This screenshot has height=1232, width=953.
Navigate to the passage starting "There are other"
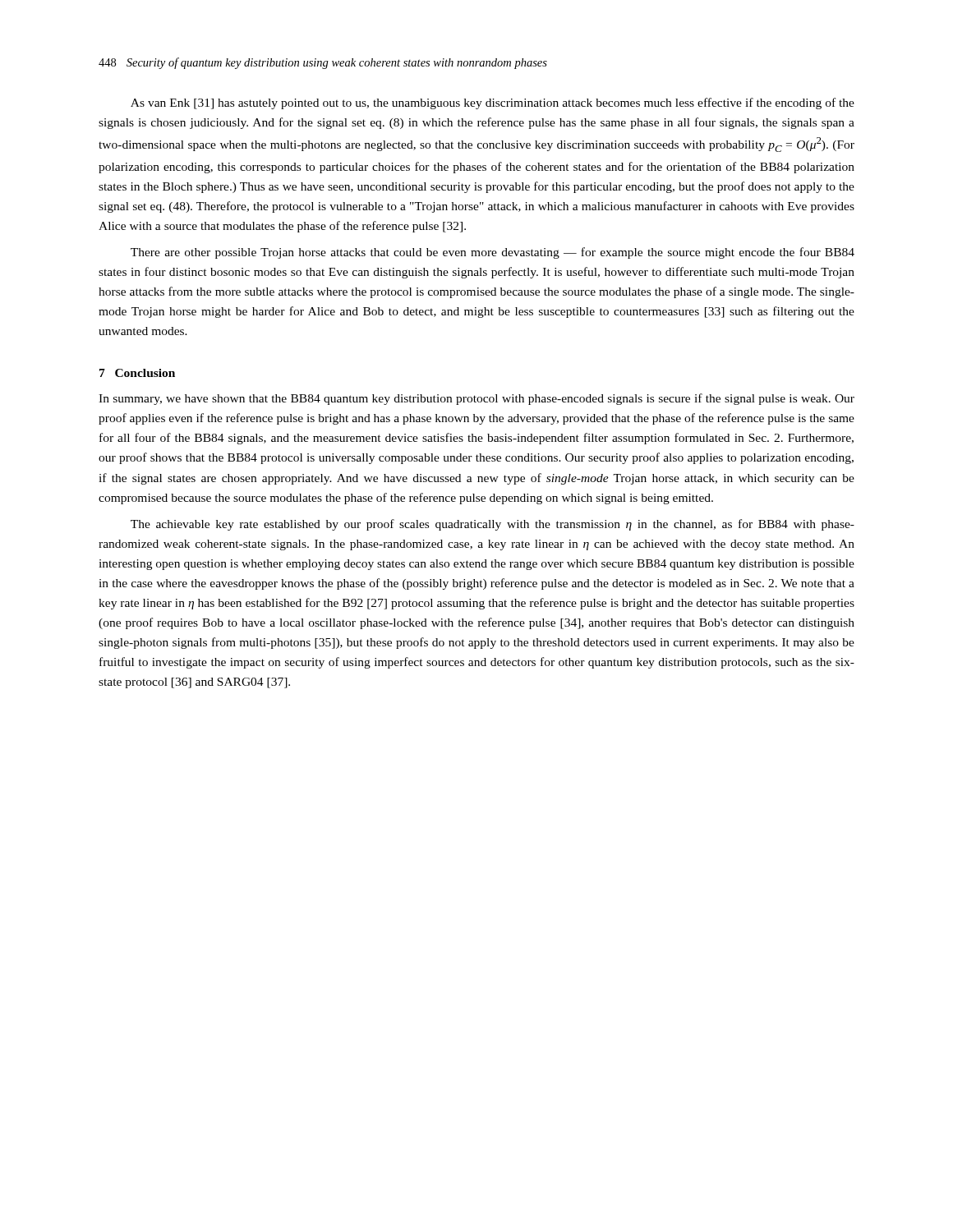pos(476,292)
